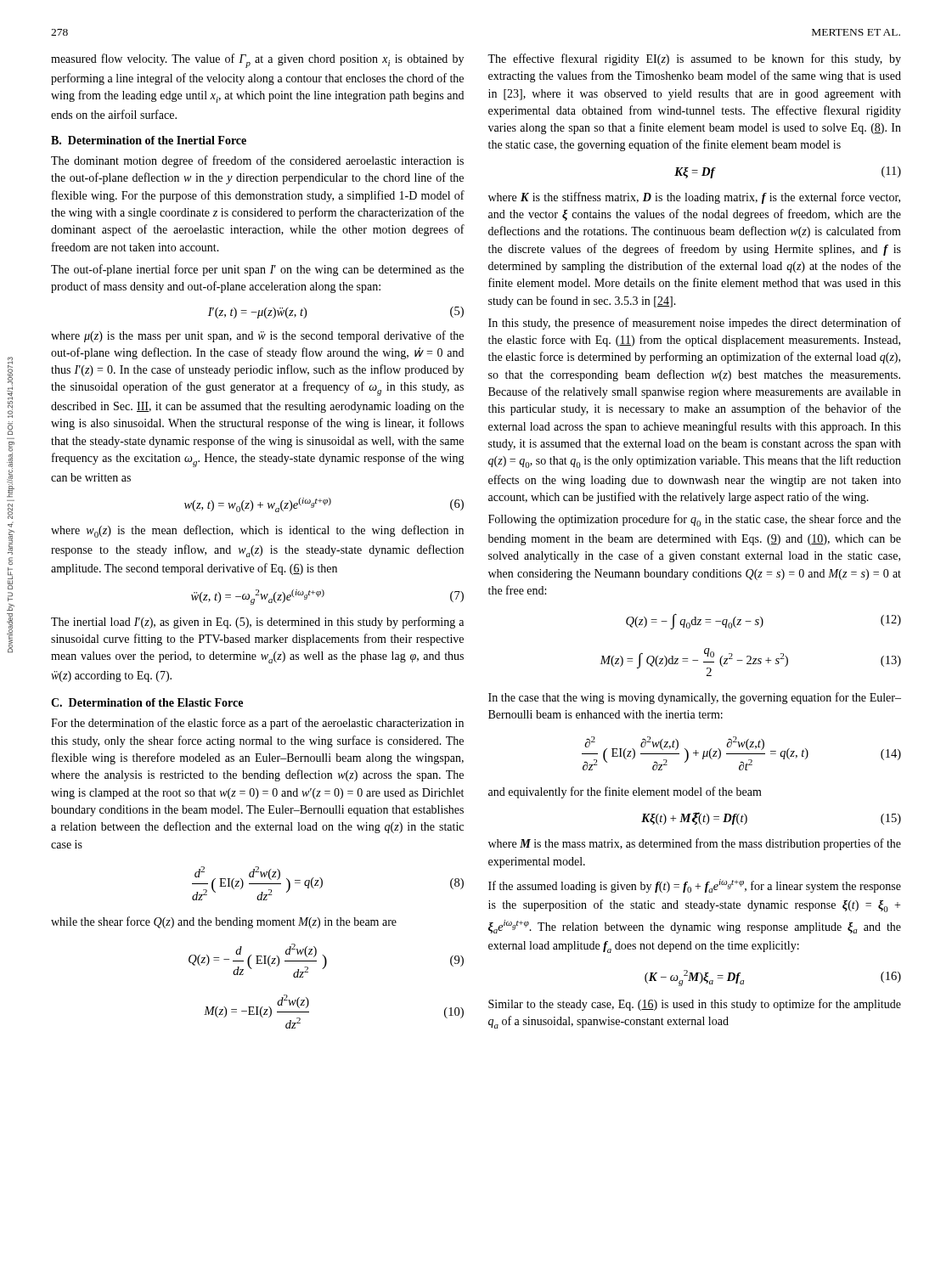Navigate to the region starting "I′(z, t) = −μ(z)ẅ(z, t)"
952x1274 pixels.
[x=257, y=312]
